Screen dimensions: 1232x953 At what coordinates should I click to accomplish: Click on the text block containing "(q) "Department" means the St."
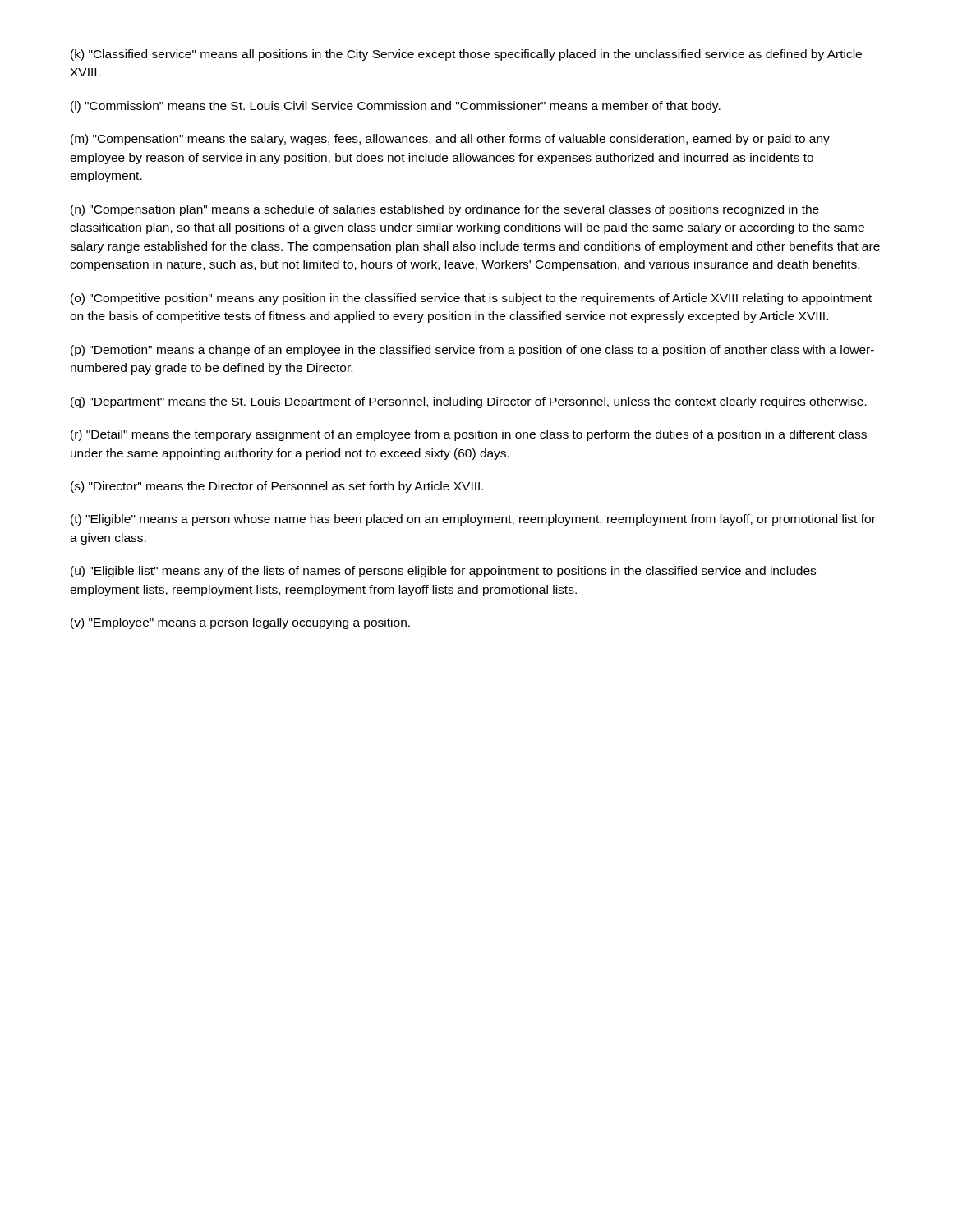pos(469,401)
